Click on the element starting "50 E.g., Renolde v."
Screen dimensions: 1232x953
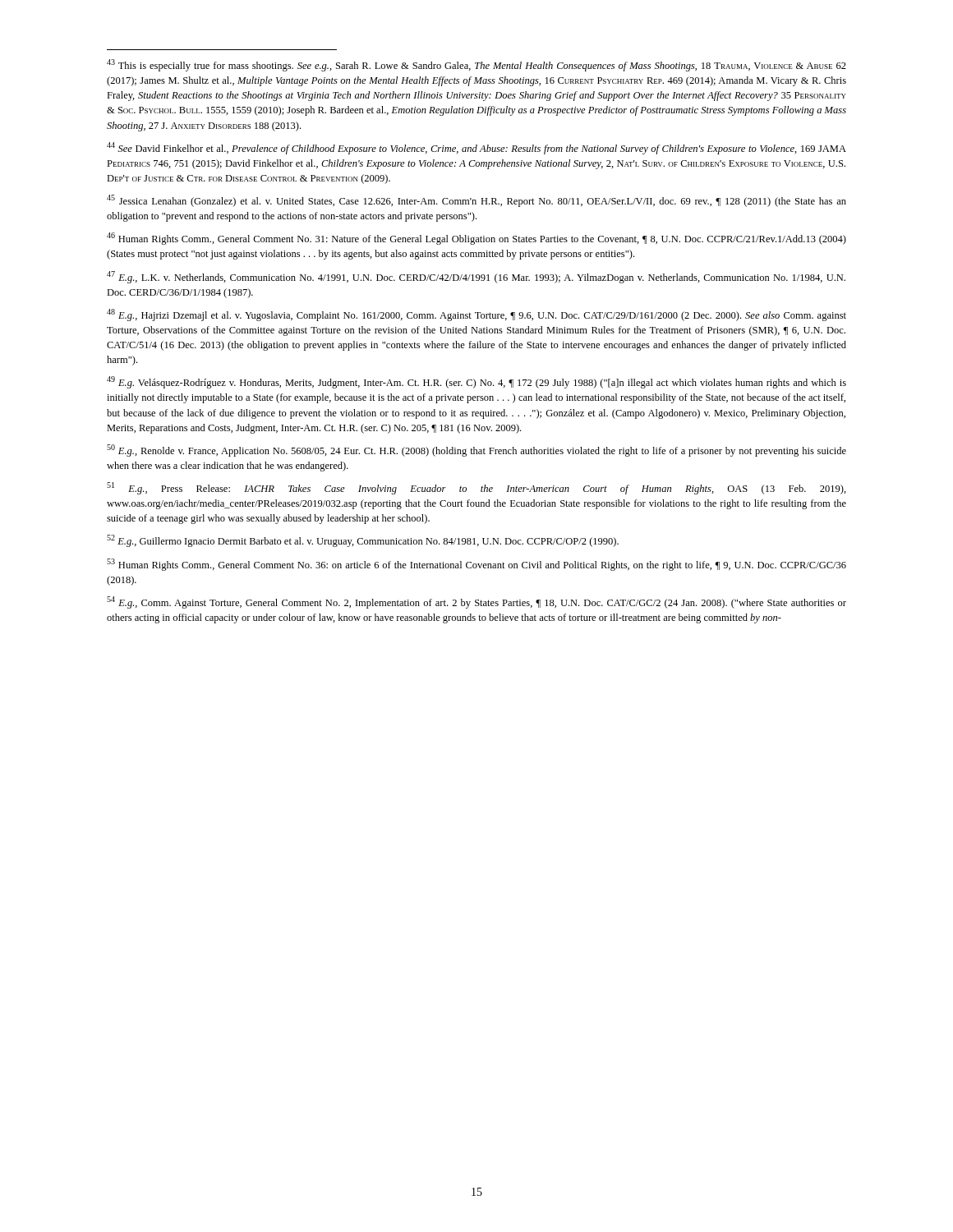(x=476, y=457)
